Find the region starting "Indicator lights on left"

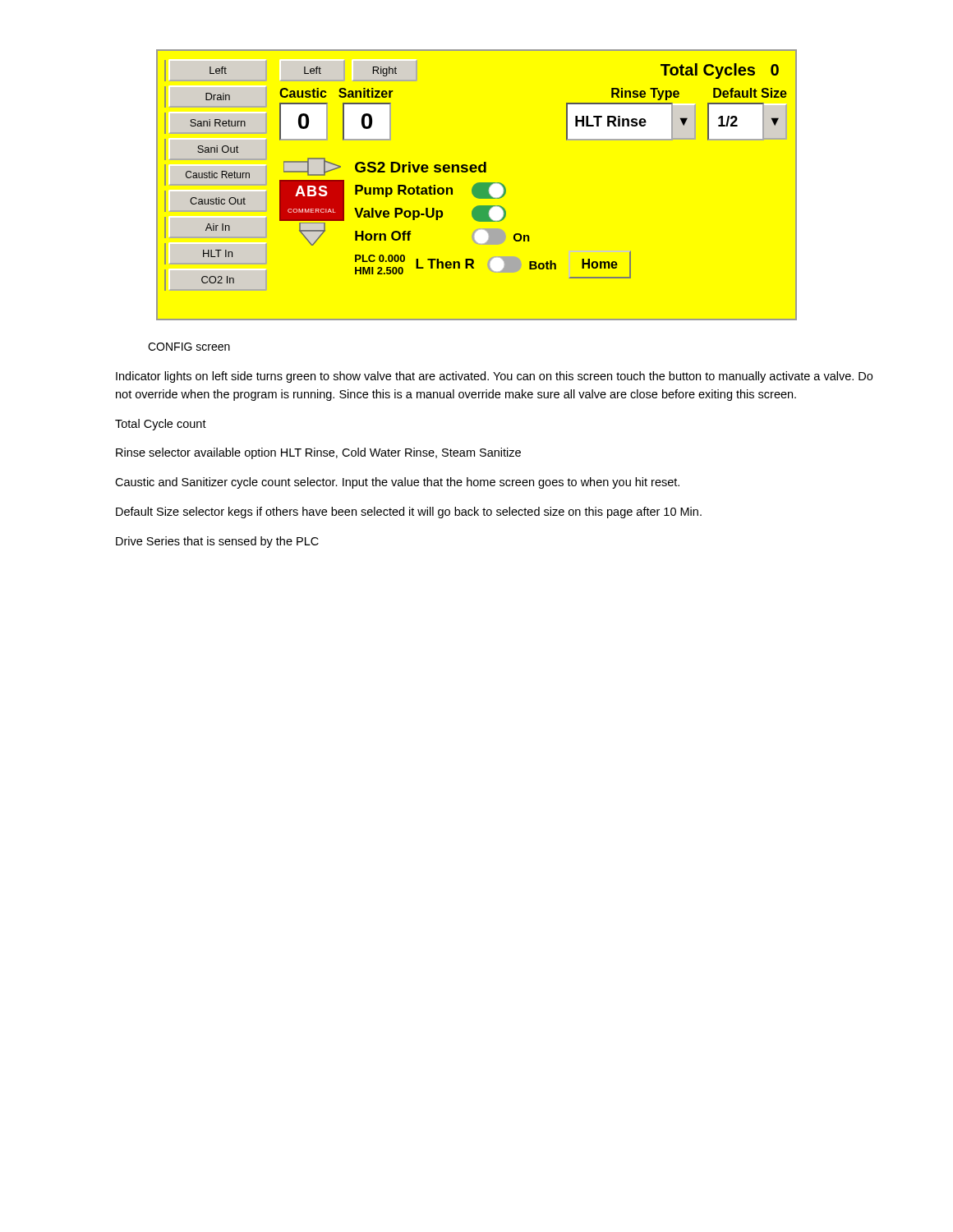(494, 385)
